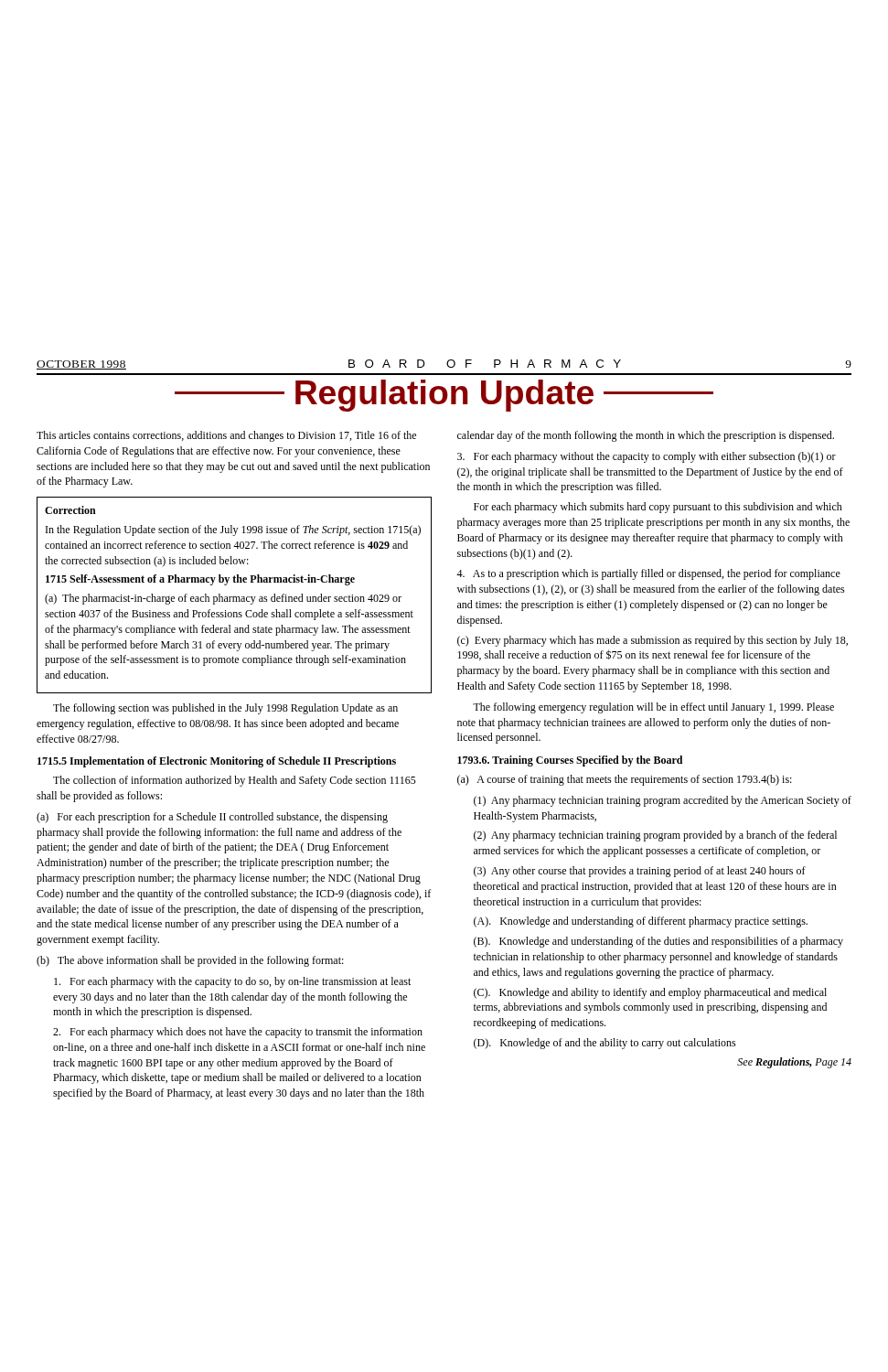888x1372 pixels.
Task: Point to the block beginning "2. For each pharmacy"
Action: pyautogui.click(x=239, y=1063)
